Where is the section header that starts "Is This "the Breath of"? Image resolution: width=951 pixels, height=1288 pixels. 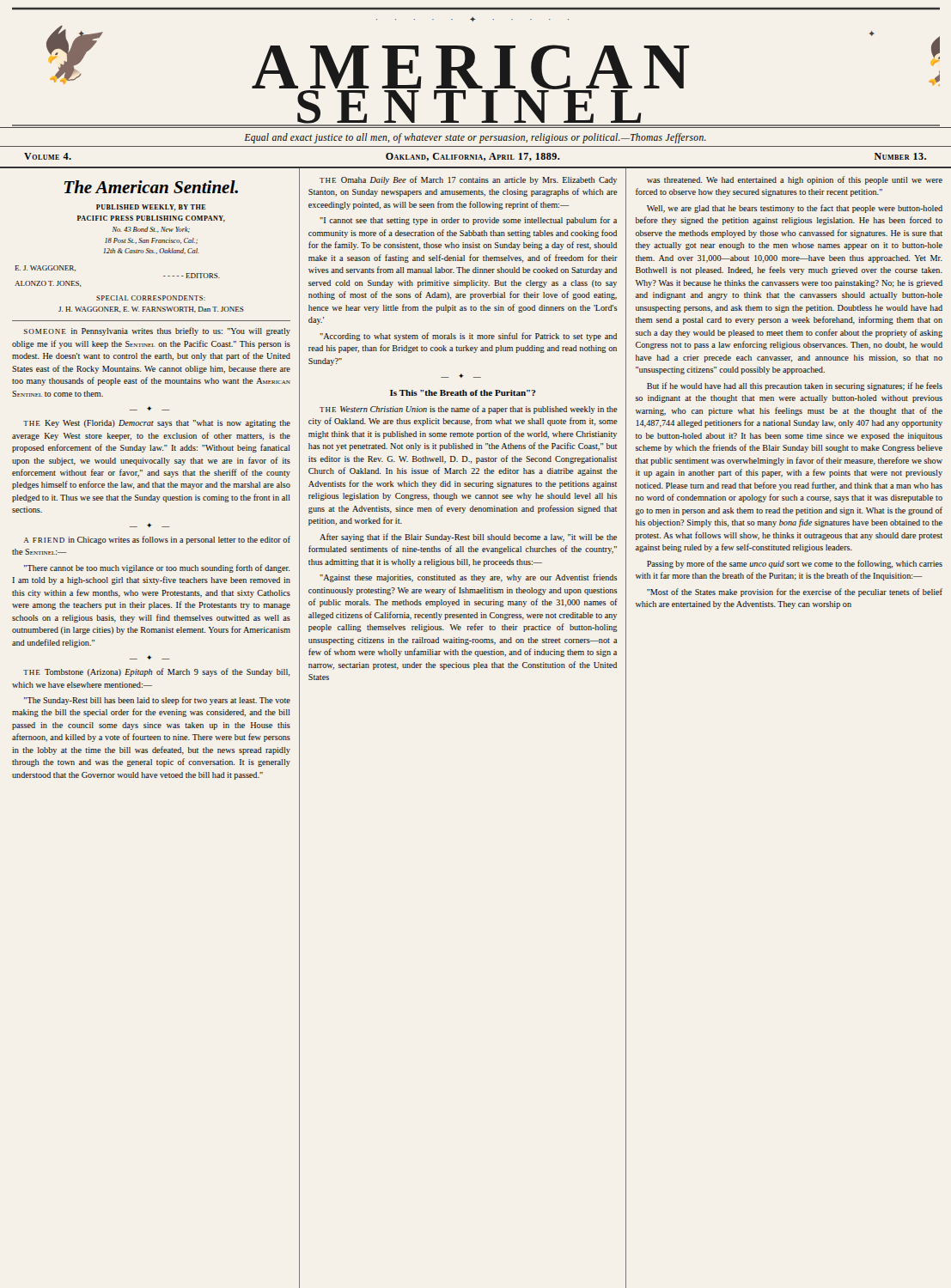pyautogui.click(x=463, y=393)
